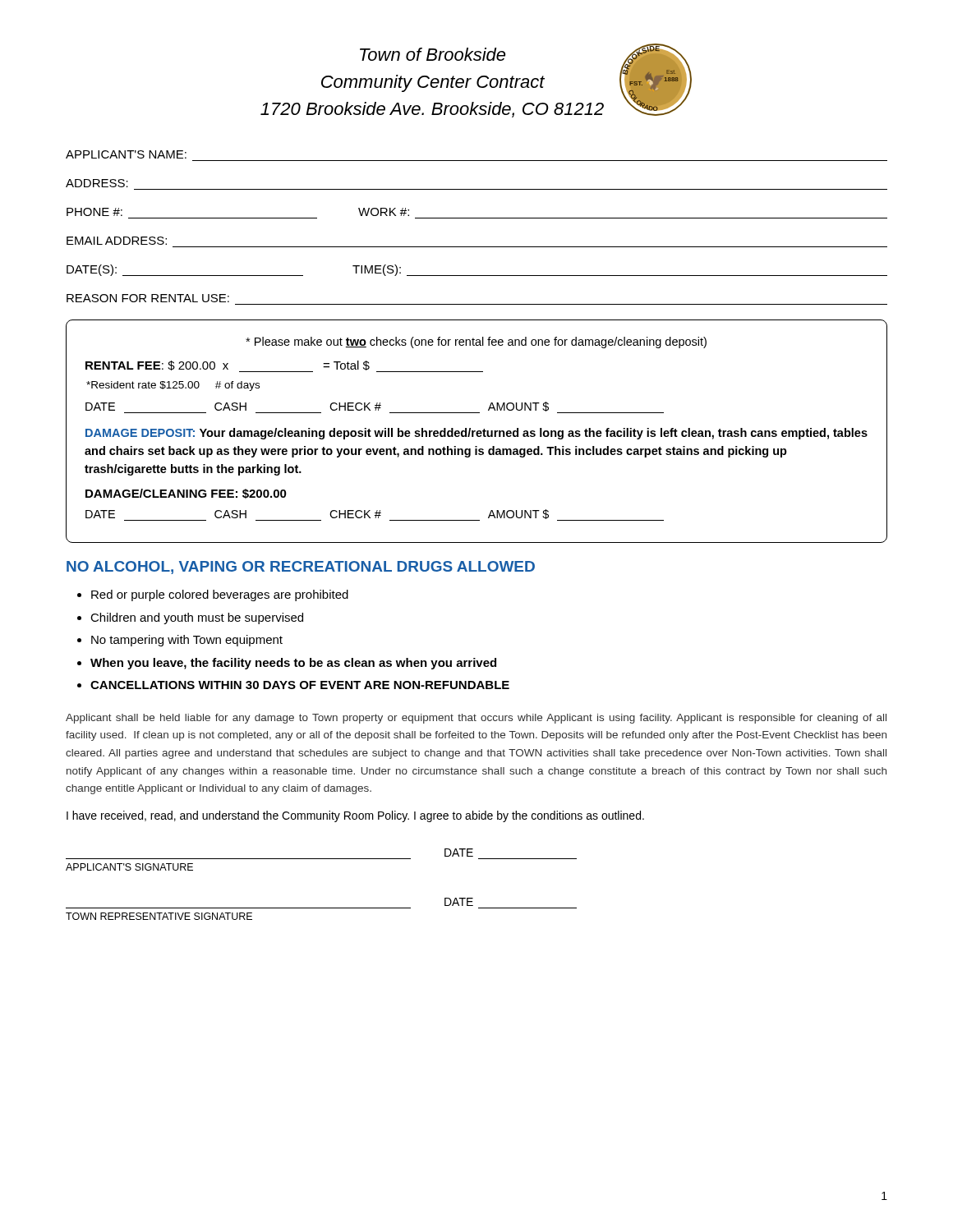Locate the text "REASON FOR RENTAL USE:"

(x=476, y=297)
